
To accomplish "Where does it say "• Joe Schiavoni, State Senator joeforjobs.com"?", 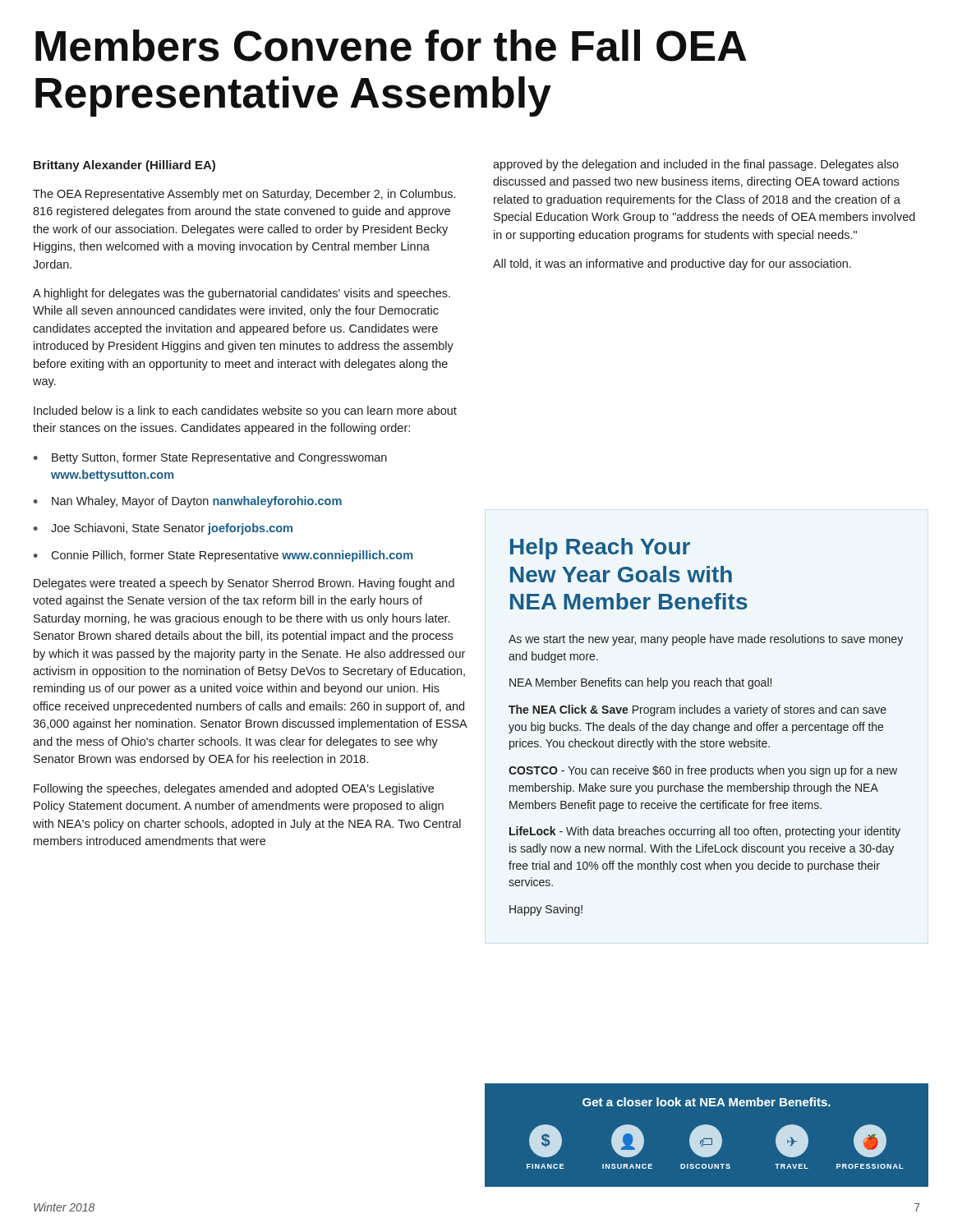I will (x=163, y=530).
